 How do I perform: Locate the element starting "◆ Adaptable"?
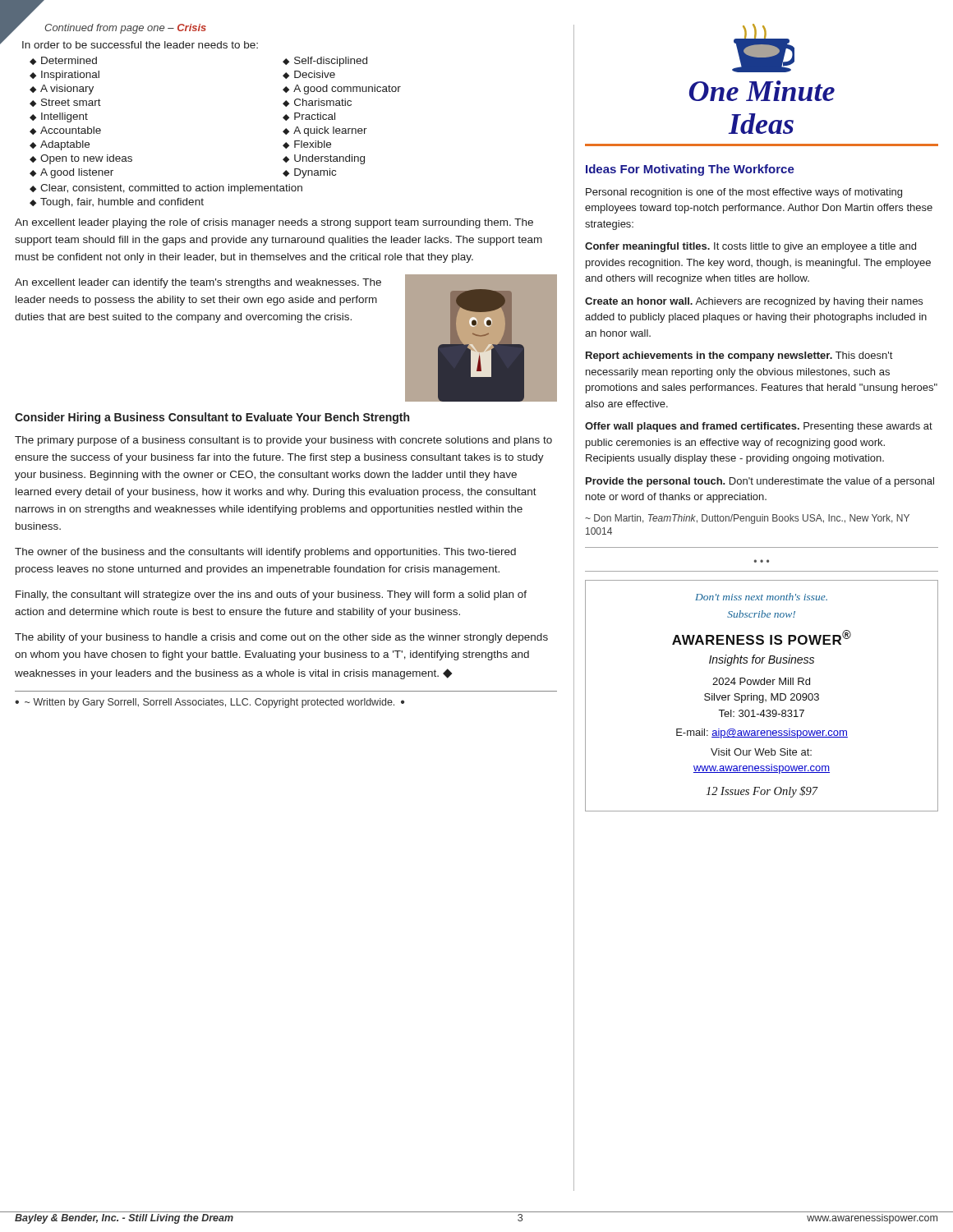point(60,144)
